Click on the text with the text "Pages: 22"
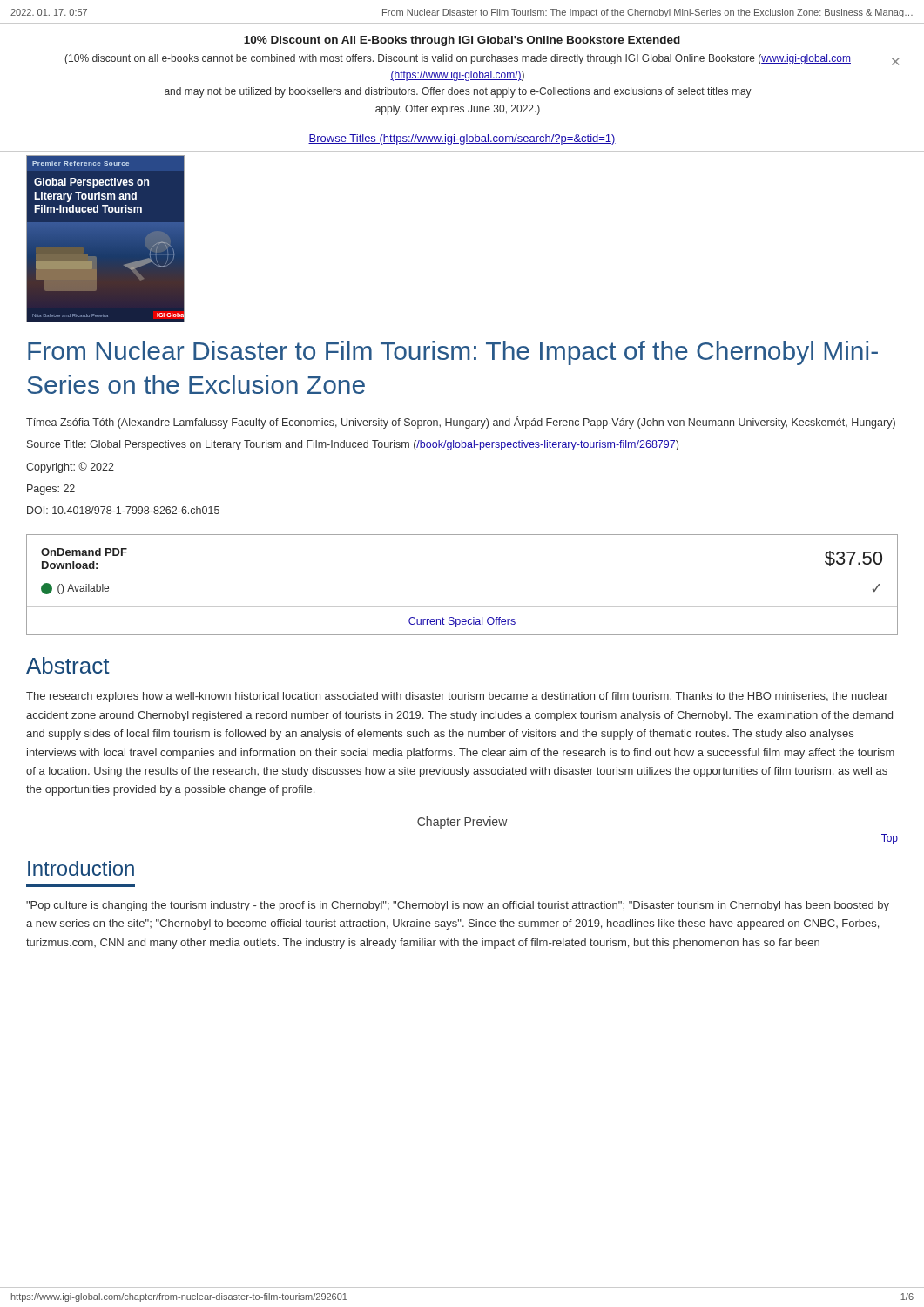924x1307 pixels. click(51, 489)
